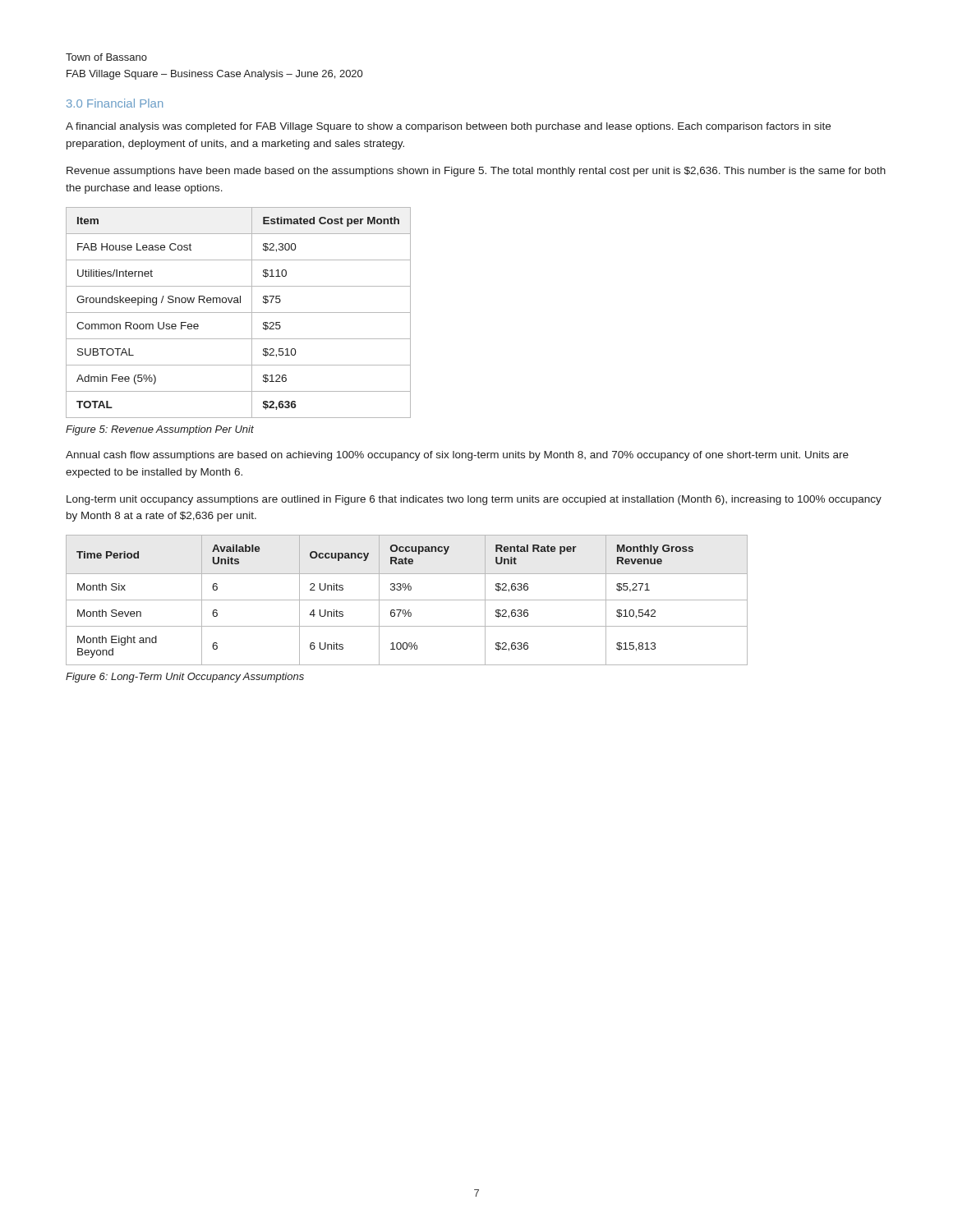Select the table that reads "Estimated Cost per"
The height and width of the screenshot is (1232, 953).
click(x=476, y=312)
